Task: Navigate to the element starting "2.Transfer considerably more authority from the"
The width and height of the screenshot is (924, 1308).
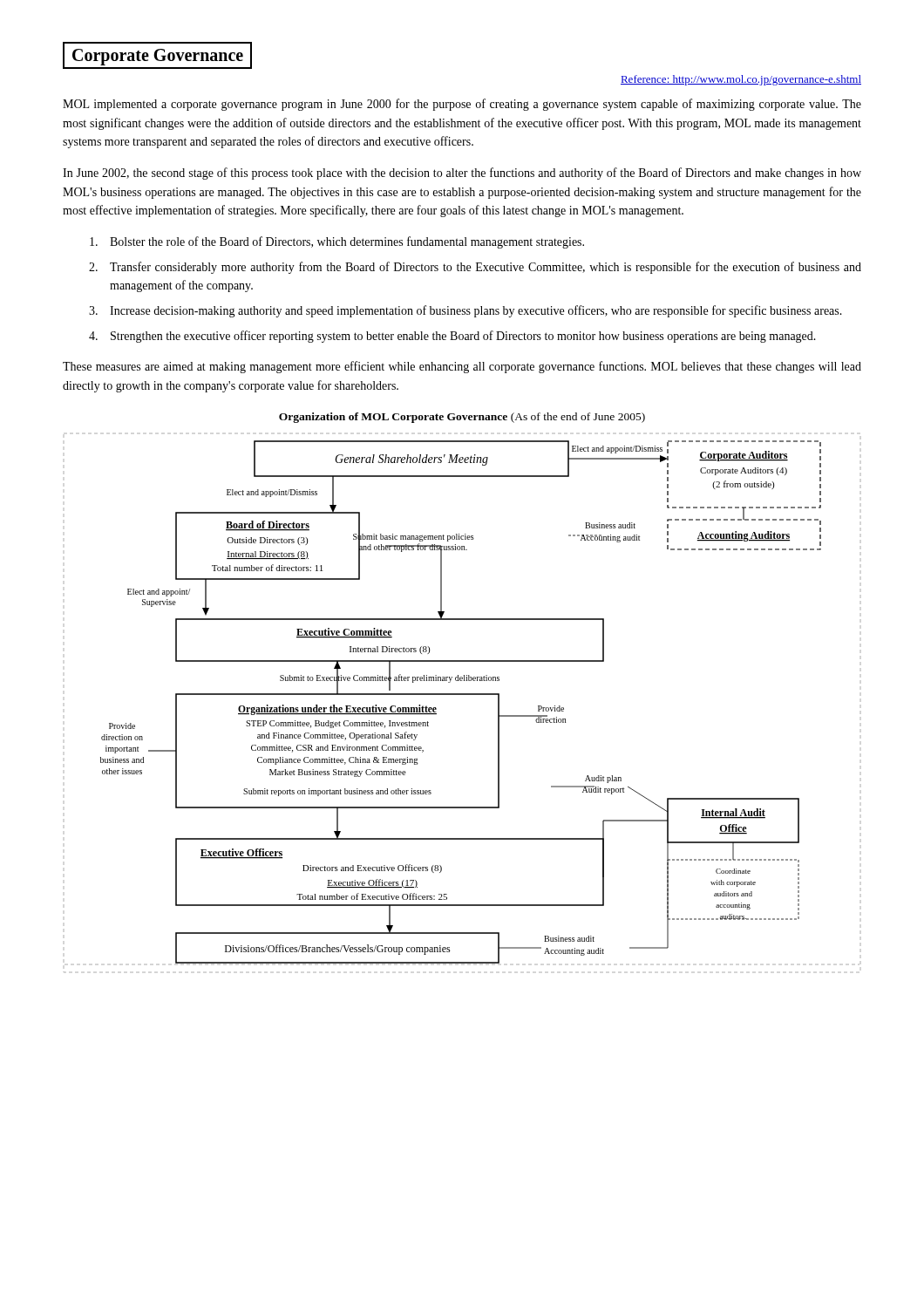Action: click(475, 277)
